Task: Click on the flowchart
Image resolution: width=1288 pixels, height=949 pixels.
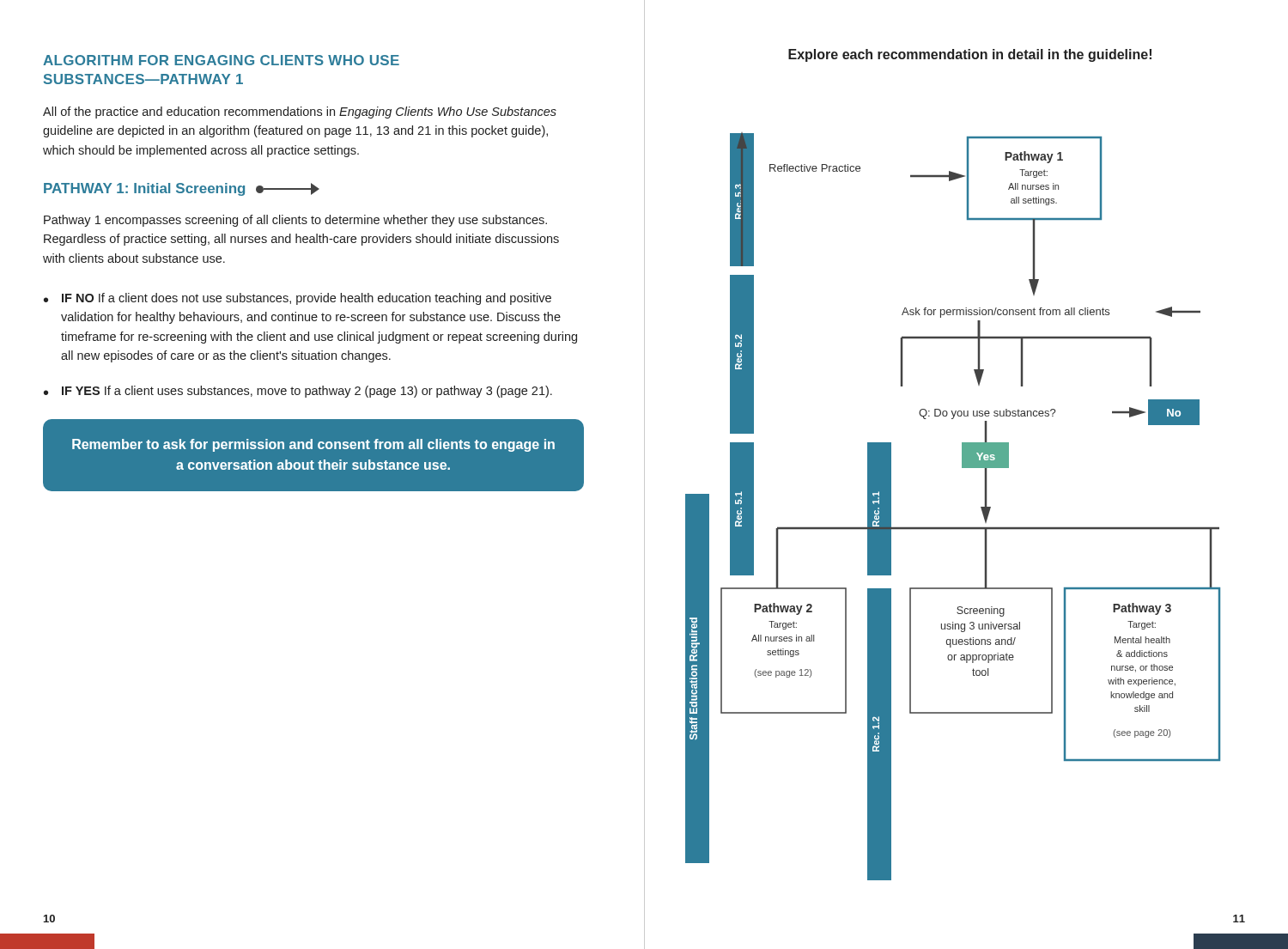Action: point(970,496)
